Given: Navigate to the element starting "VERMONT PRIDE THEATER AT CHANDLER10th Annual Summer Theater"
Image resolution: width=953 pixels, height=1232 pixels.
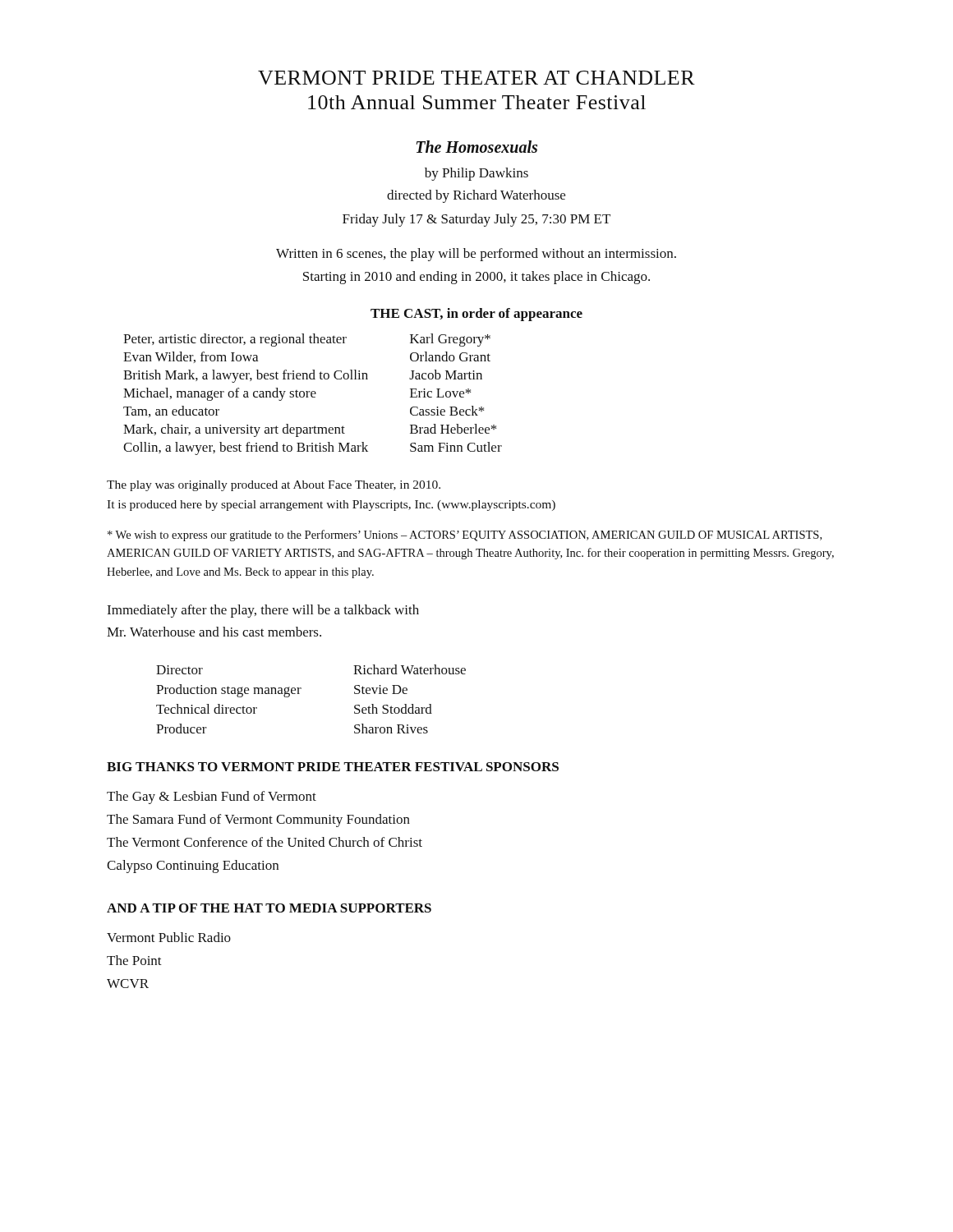Looking at the screenshot, I should (x=476, y=90).
